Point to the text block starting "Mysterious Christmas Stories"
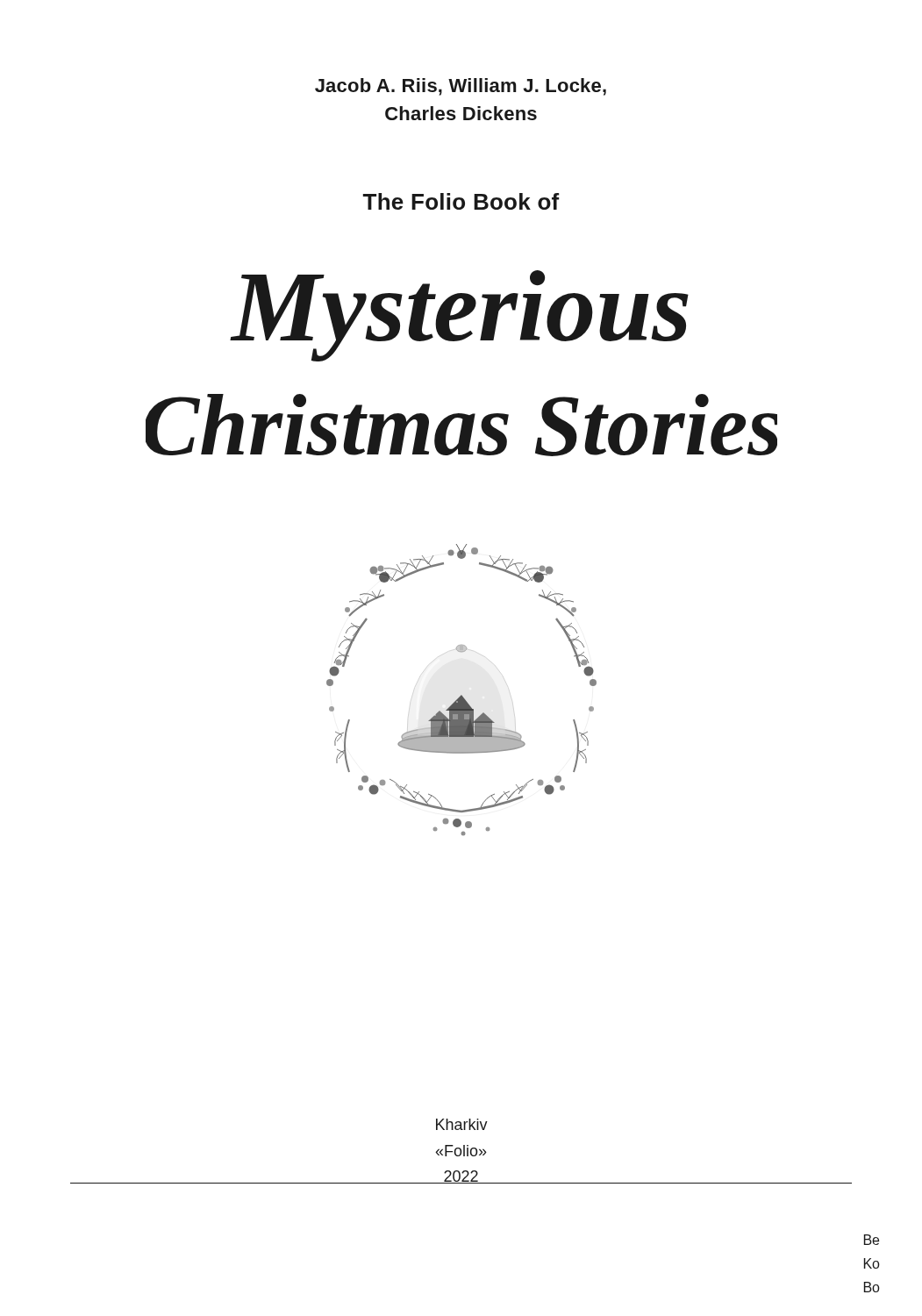 tap(461, 367)
